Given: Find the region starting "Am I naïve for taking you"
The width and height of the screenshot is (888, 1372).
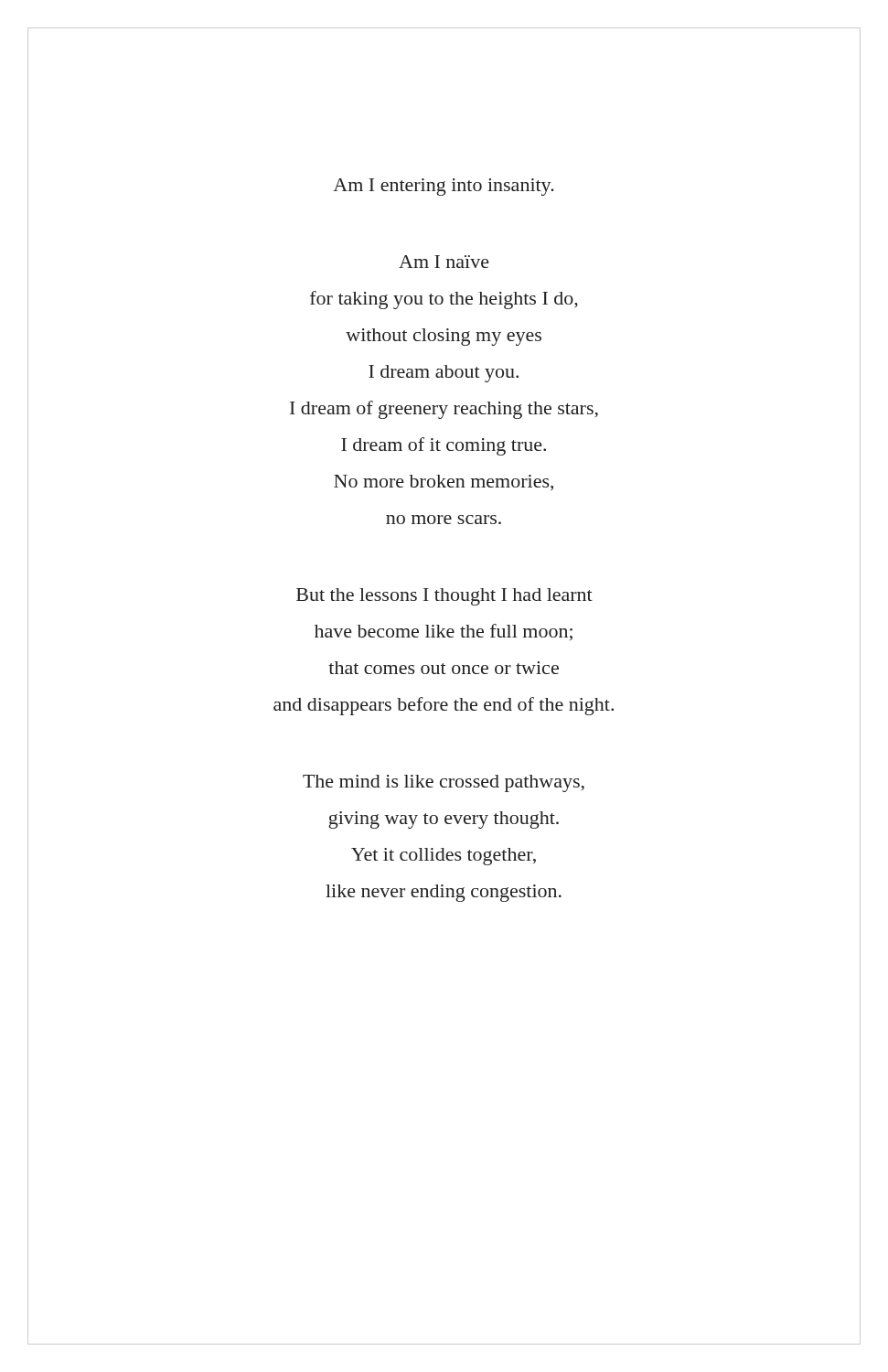Looking at the screenshot, I should click(444, 262).
